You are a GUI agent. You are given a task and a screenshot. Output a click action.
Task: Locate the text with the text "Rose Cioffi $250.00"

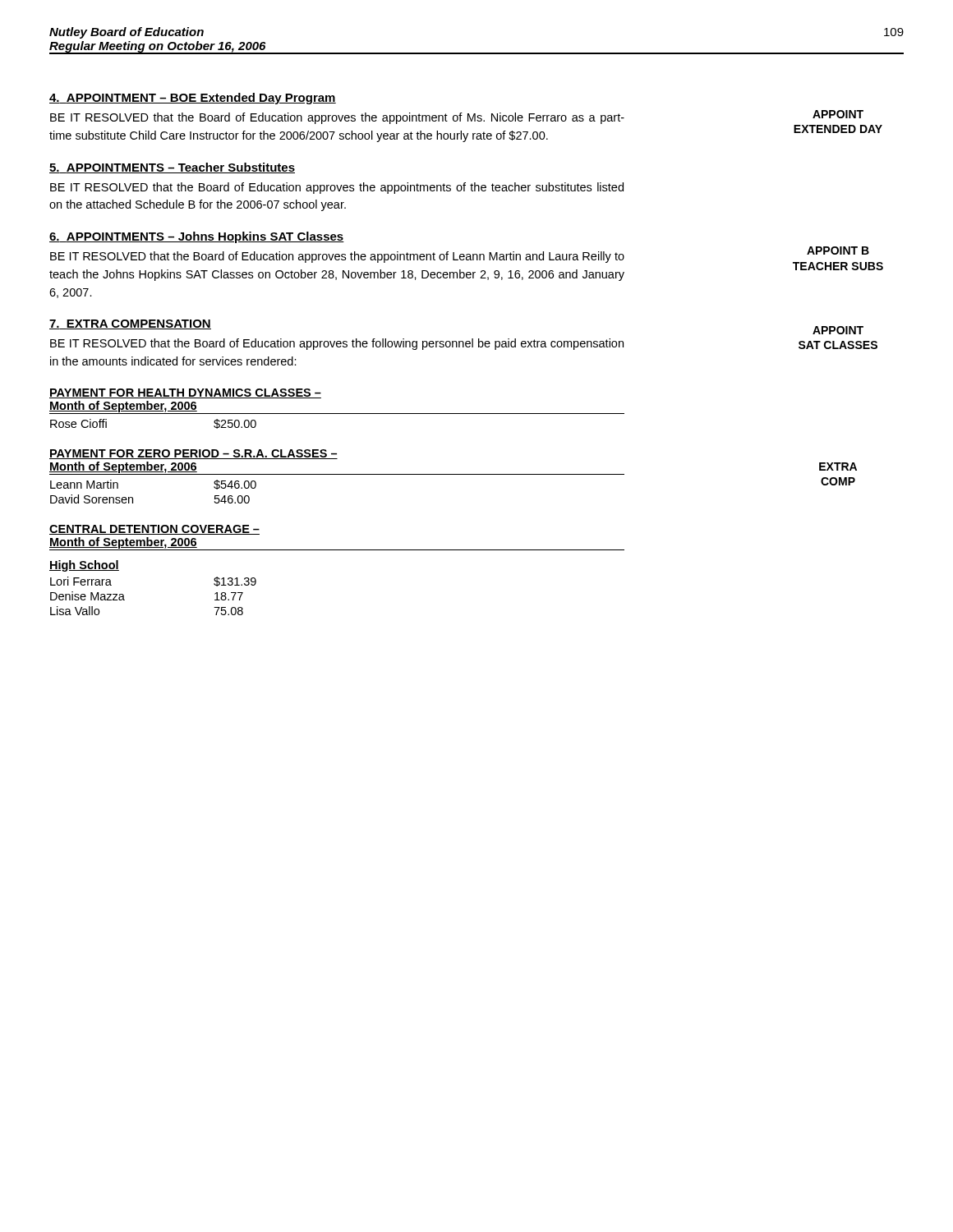337,424
